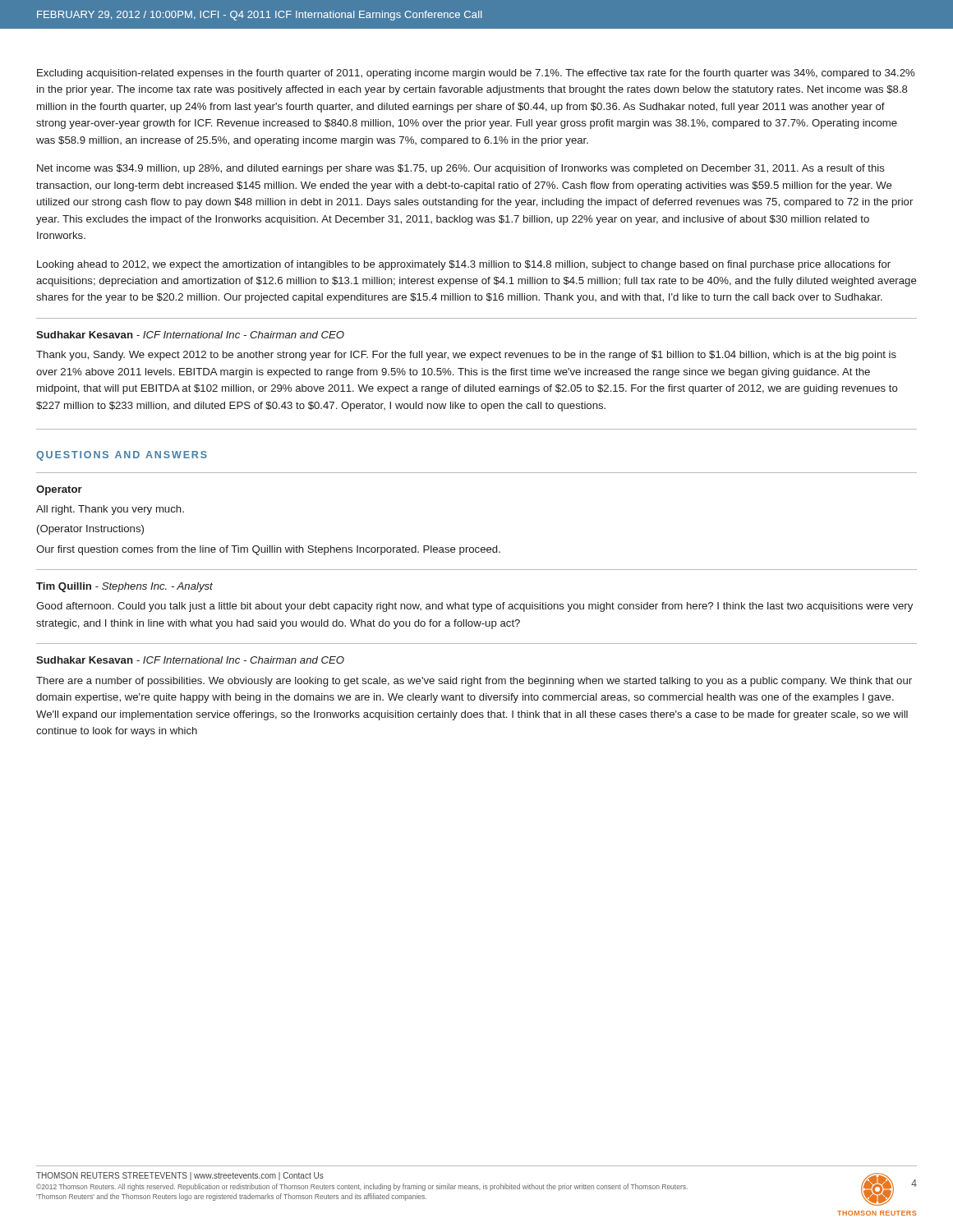Click on the block starting "Thank you, Sandy. We expect 2012 to"

pyautogui.click(x=467, y=380)
